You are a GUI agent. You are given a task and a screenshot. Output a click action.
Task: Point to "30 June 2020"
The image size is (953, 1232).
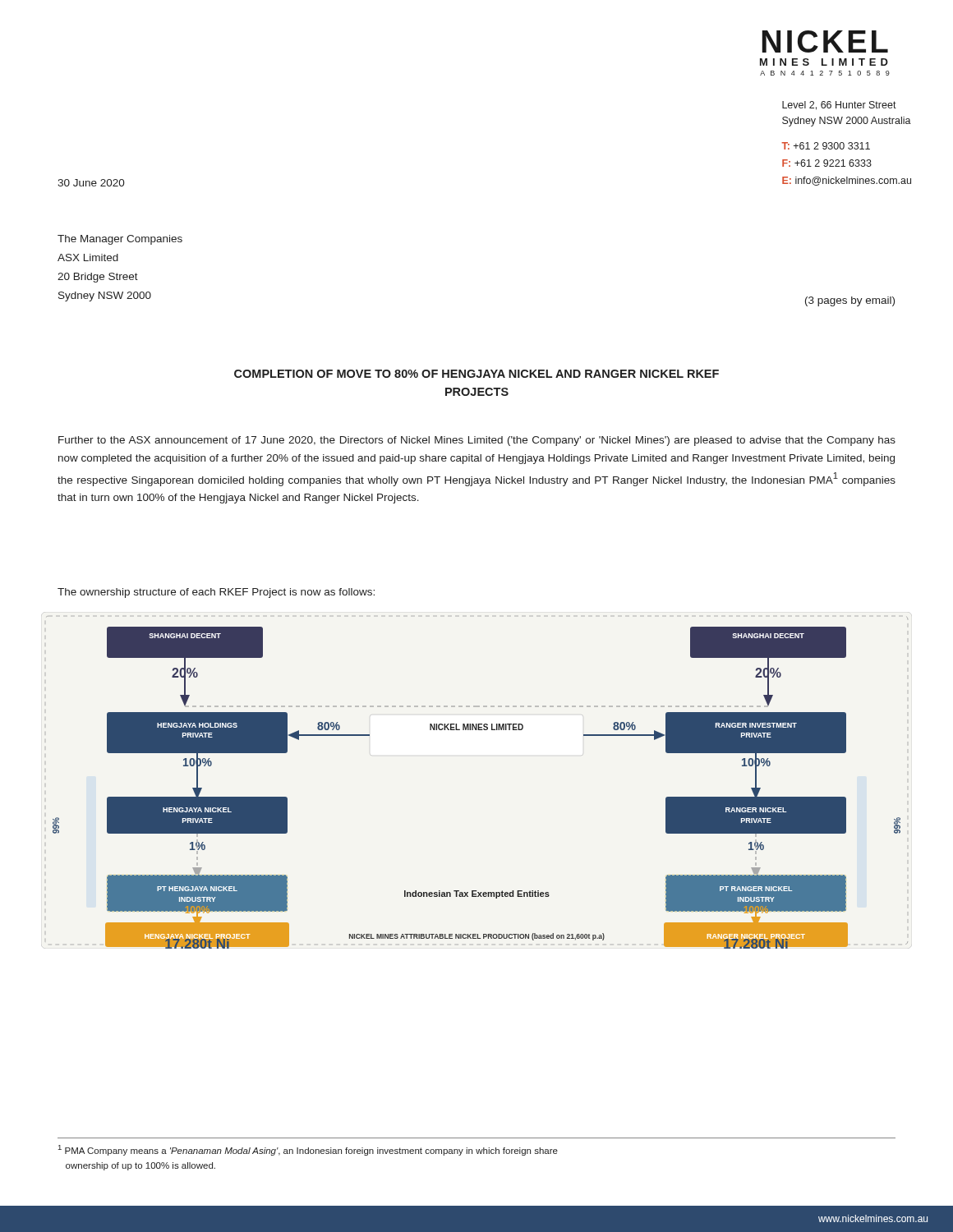click(x=91, y=183)
